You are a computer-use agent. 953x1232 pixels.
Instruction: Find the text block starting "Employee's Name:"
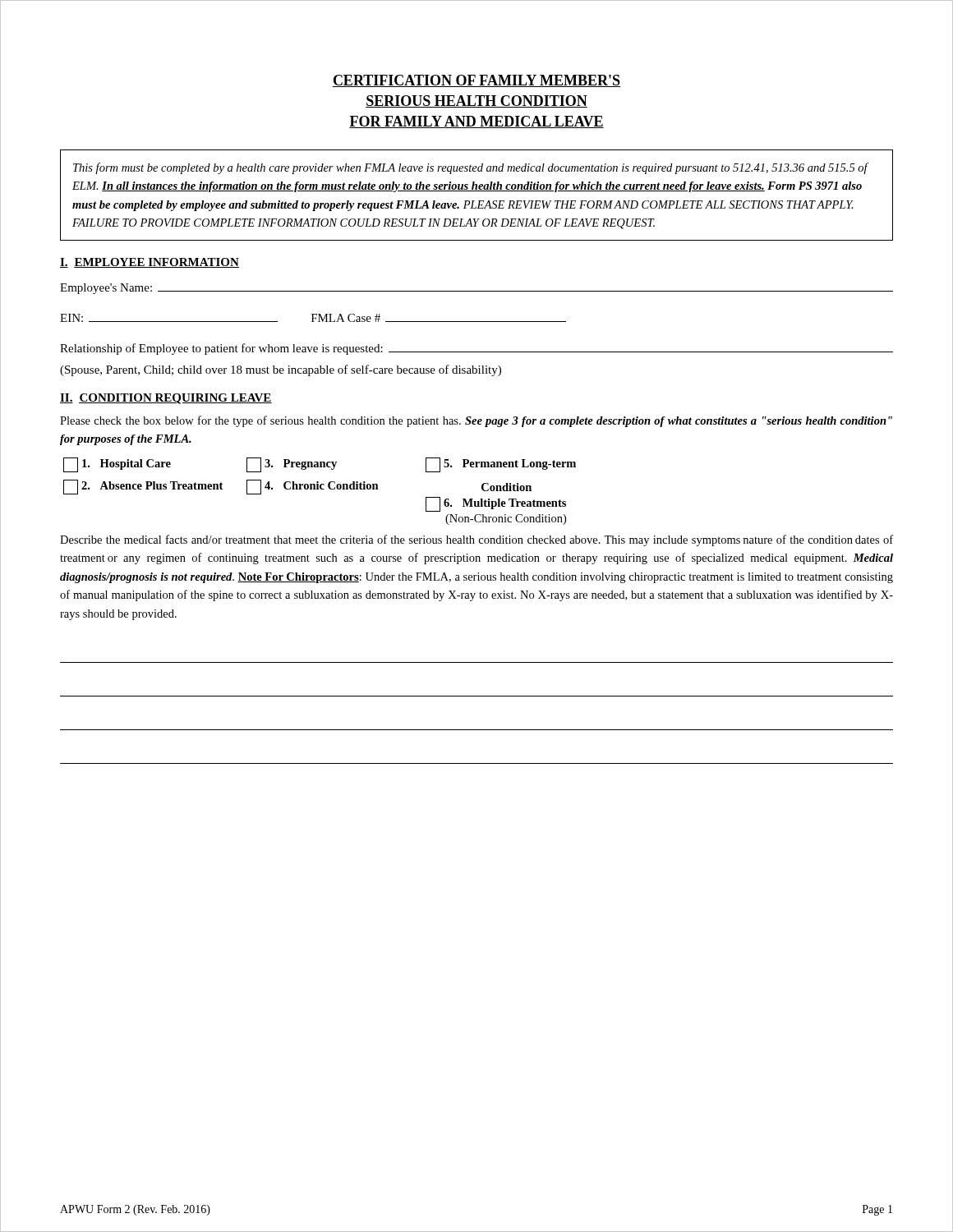click(476, 286)
